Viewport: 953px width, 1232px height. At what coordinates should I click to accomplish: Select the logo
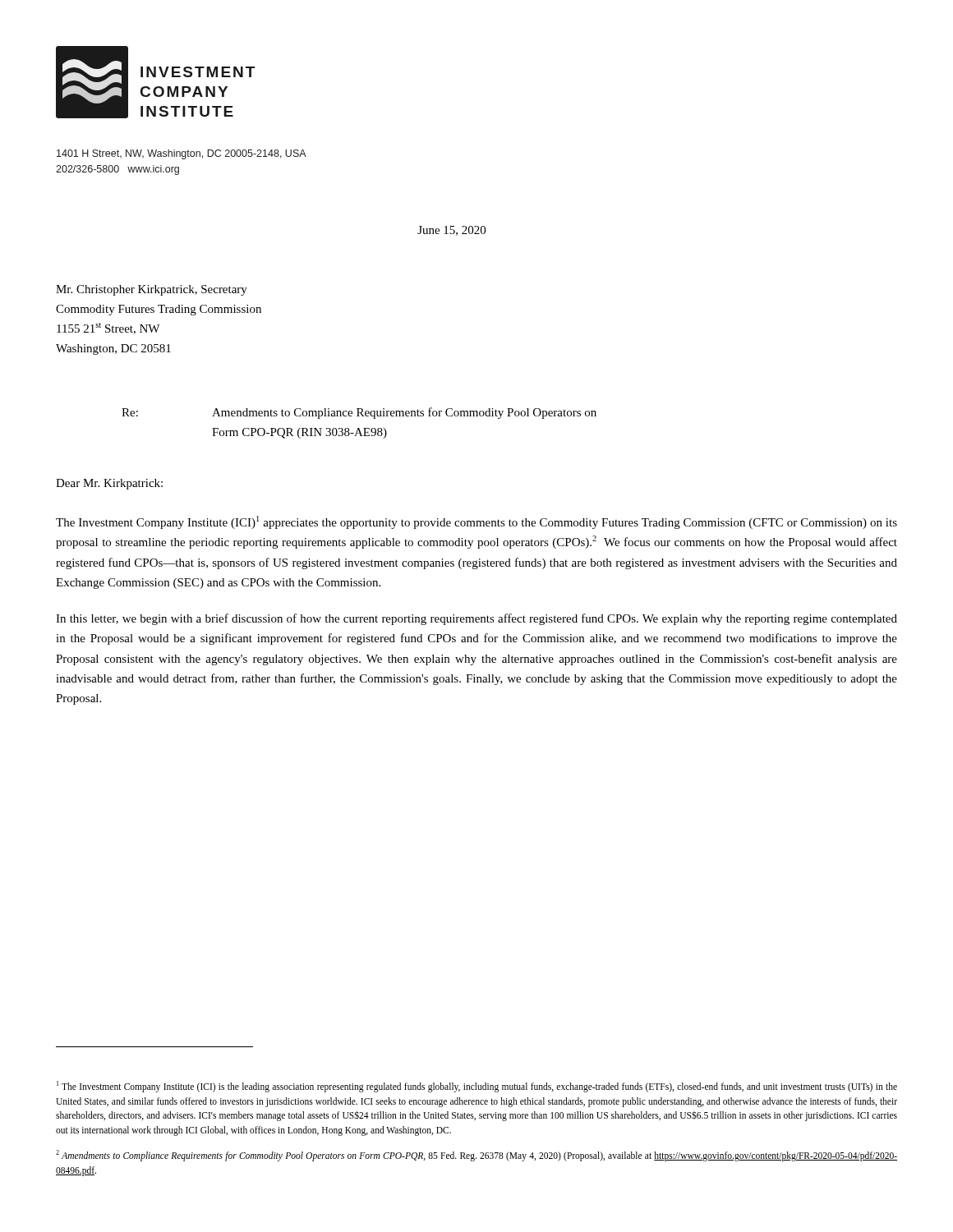coord(163,84)
